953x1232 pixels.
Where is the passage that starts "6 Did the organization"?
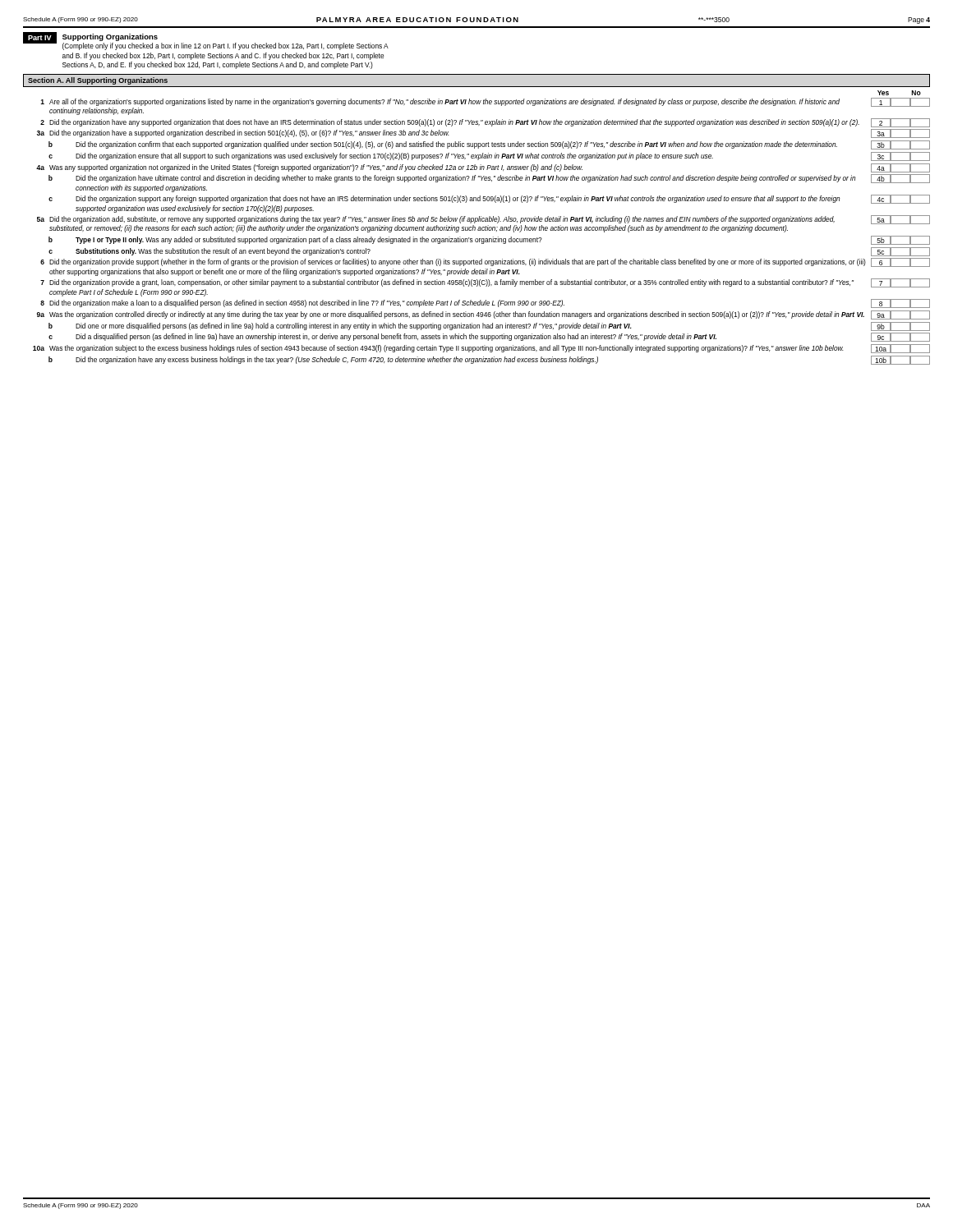[476, 268]
